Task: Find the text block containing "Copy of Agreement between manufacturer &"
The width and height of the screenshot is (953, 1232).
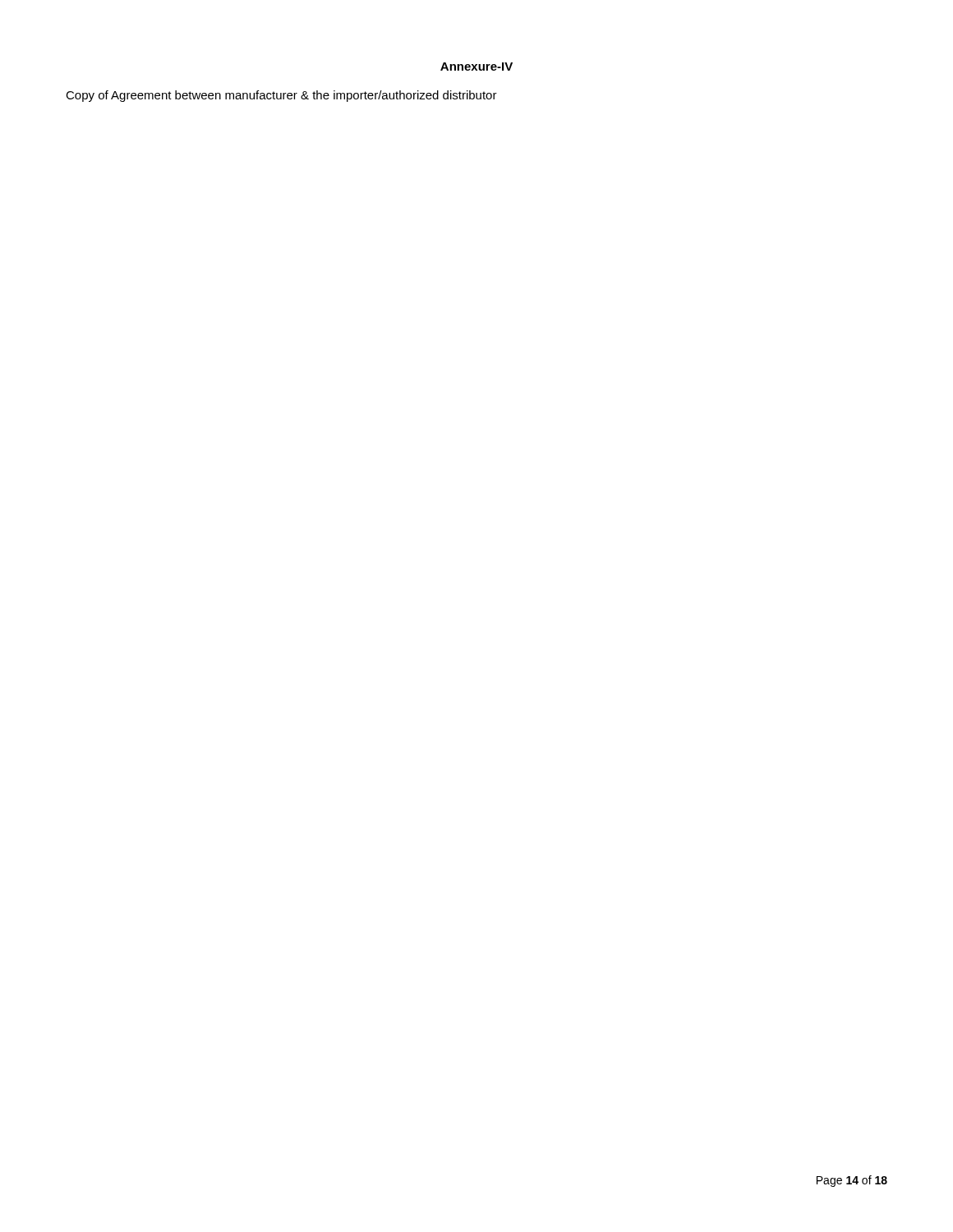Action: [281, 95]
